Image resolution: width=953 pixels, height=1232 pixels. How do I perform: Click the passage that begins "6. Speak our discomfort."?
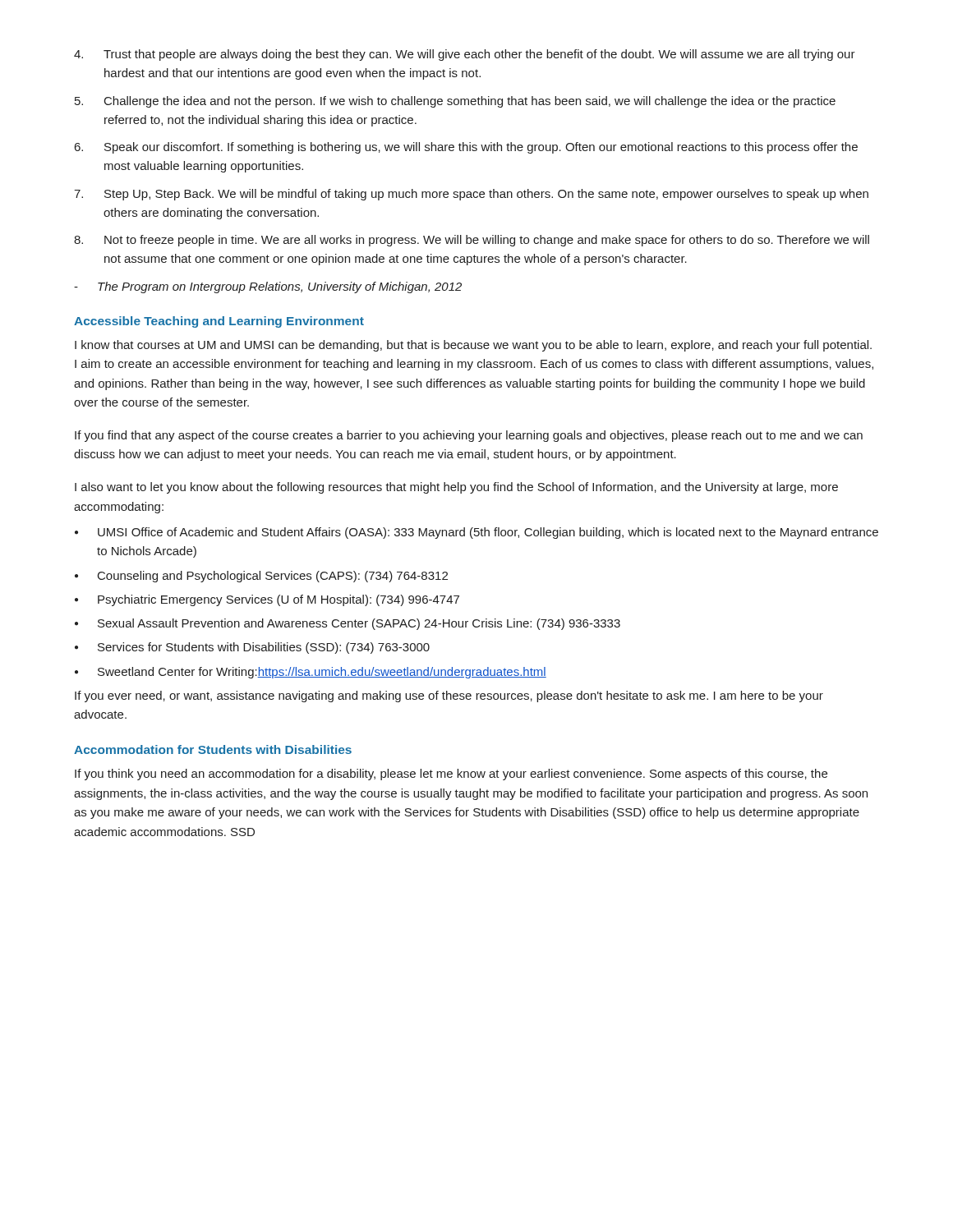point(476,156)
